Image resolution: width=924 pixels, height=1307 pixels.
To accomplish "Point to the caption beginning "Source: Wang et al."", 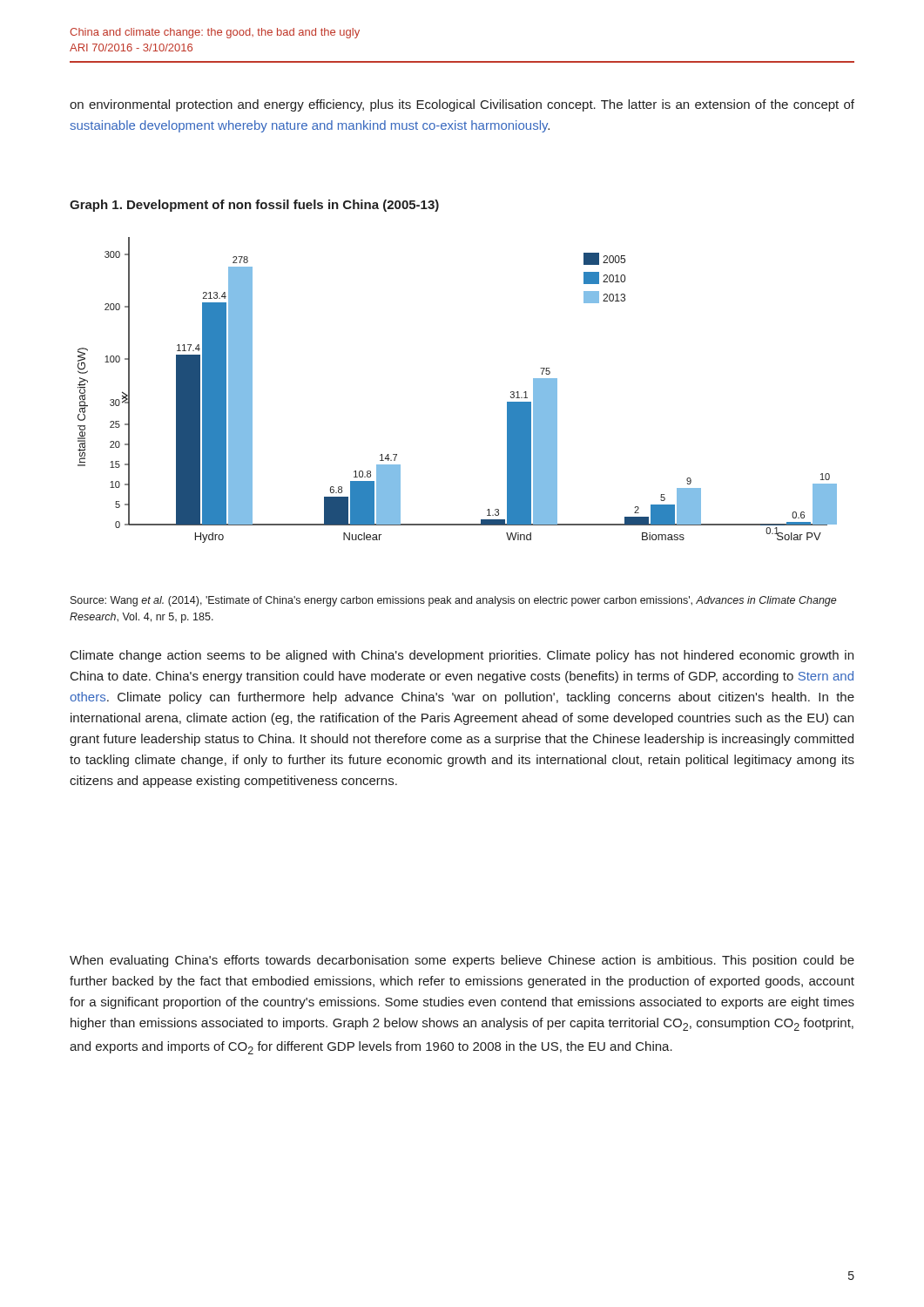I will pos(453,609).
